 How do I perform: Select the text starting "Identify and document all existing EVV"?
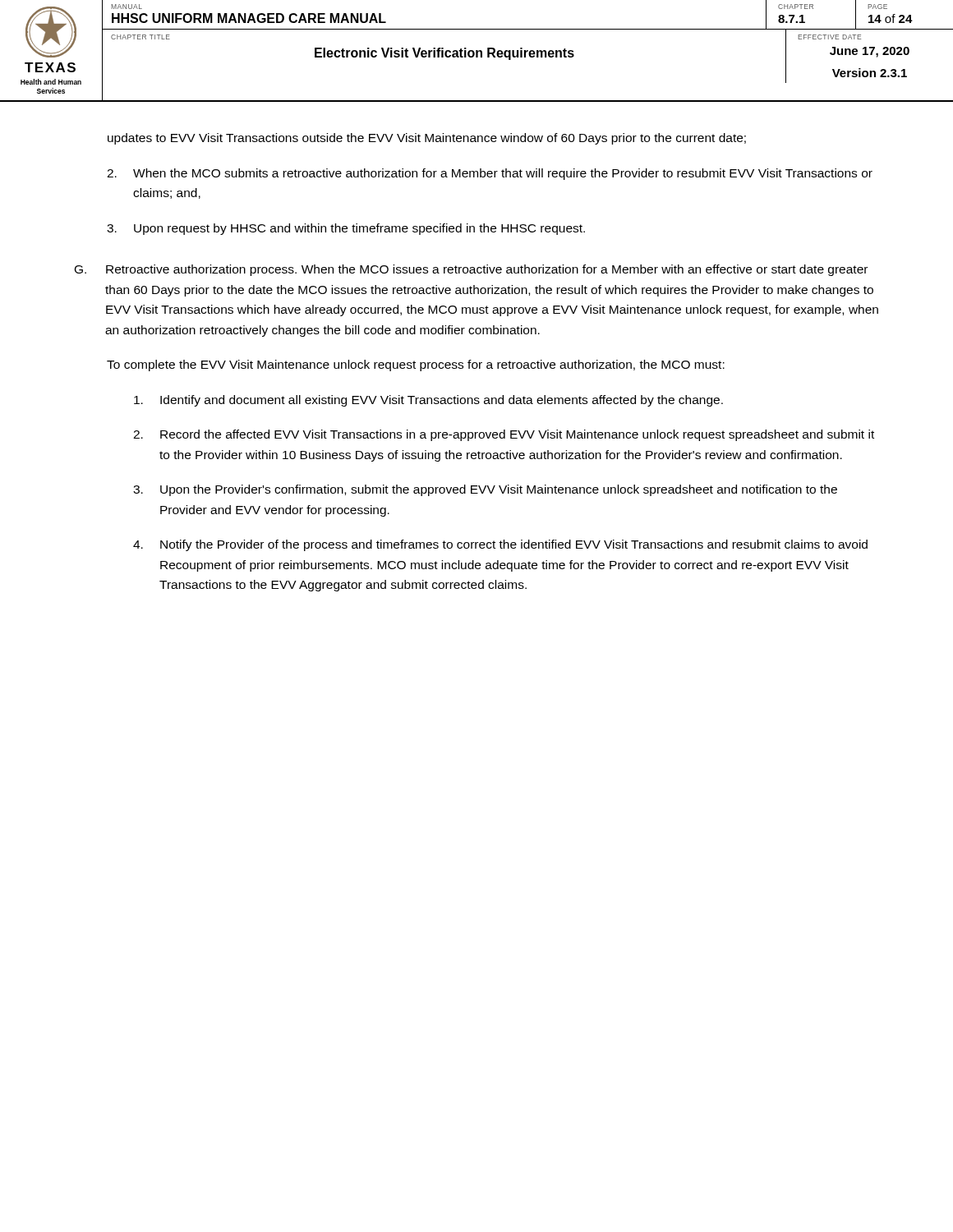point(510,400)
